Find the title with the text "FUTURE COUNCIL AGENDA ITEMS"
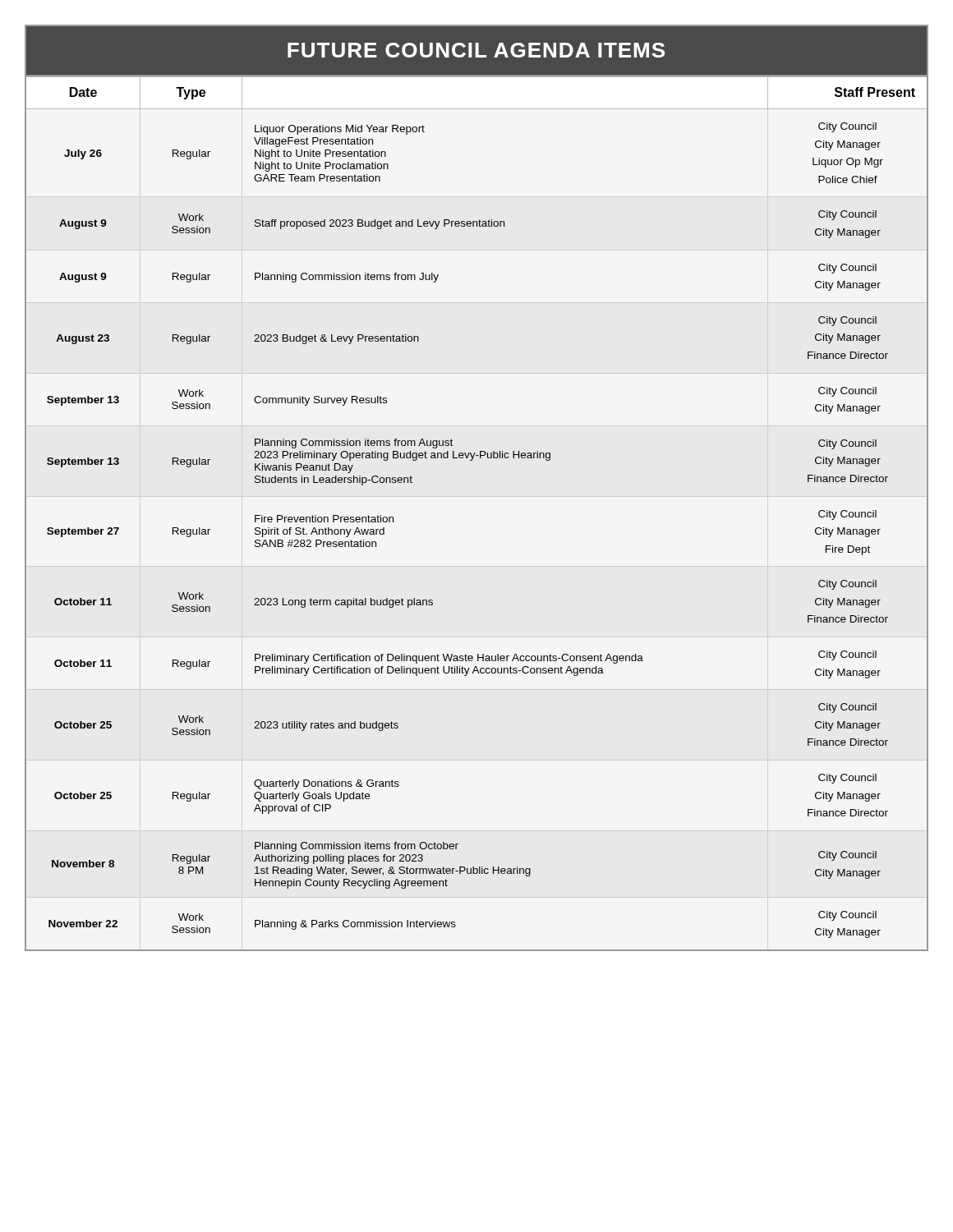 pos(476,50)
